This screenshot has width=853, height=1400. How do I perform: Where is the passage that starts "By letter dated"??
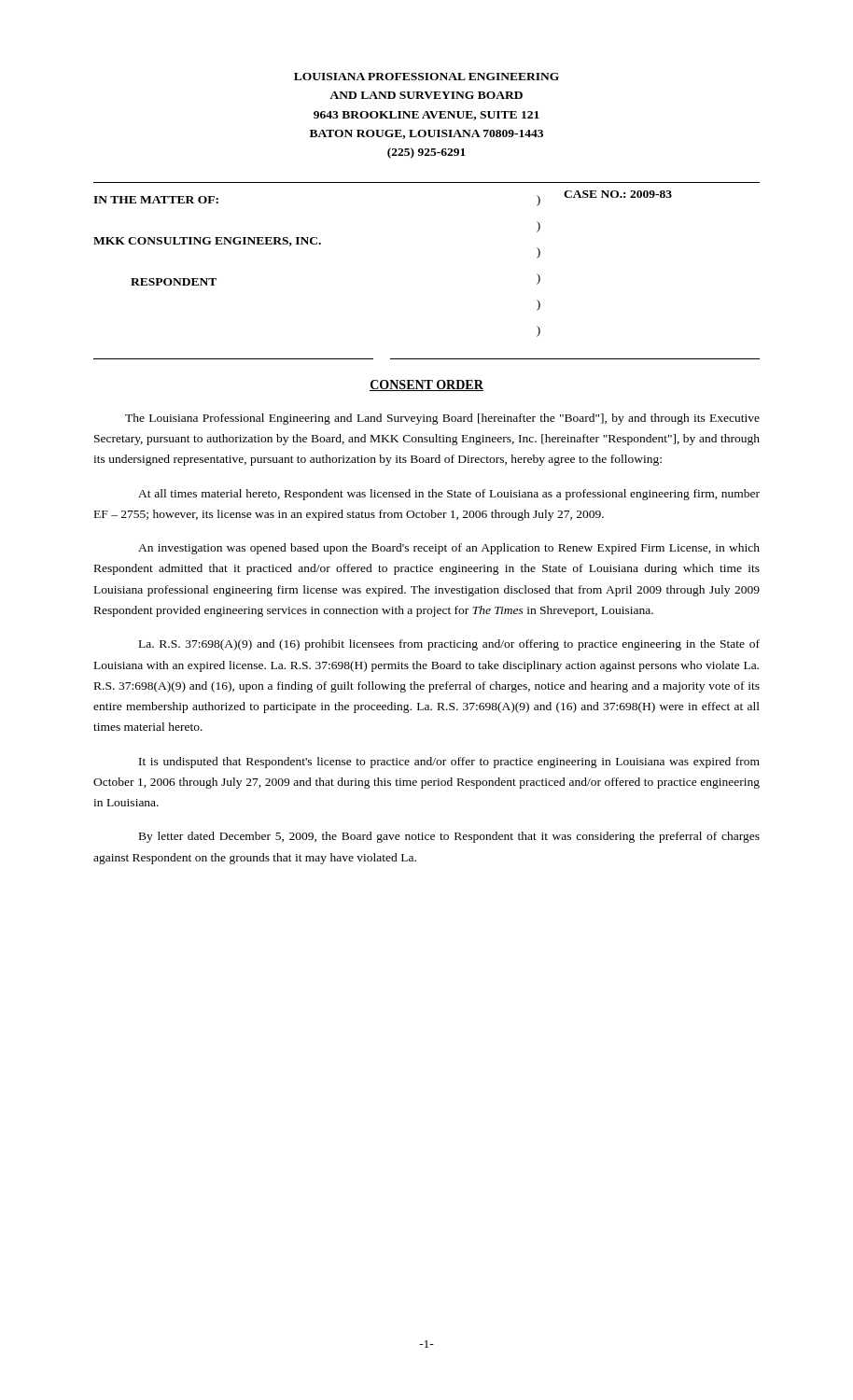[426, 847]
